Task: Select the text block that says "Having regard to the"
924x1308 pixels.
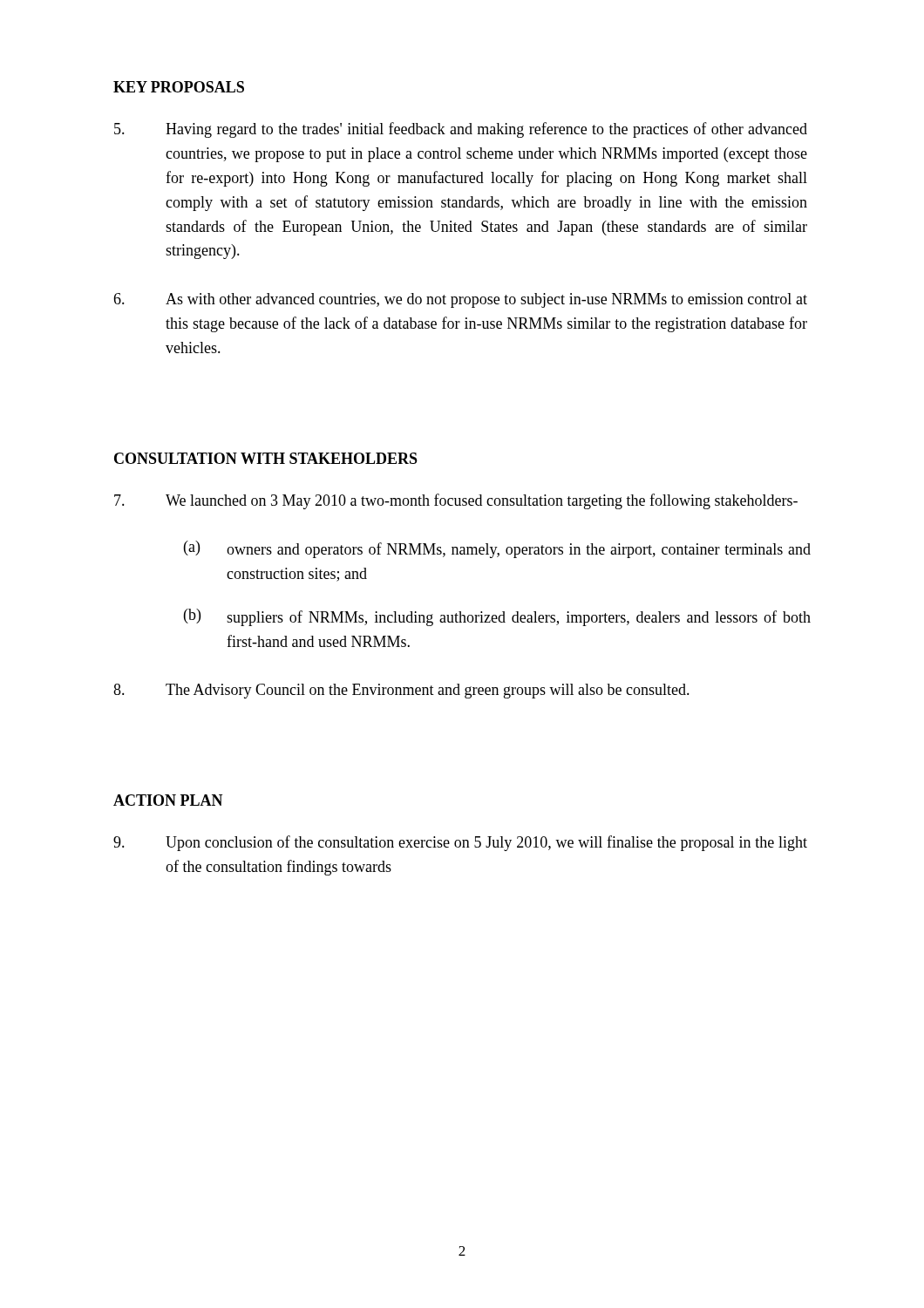Action: coord(460,191)
